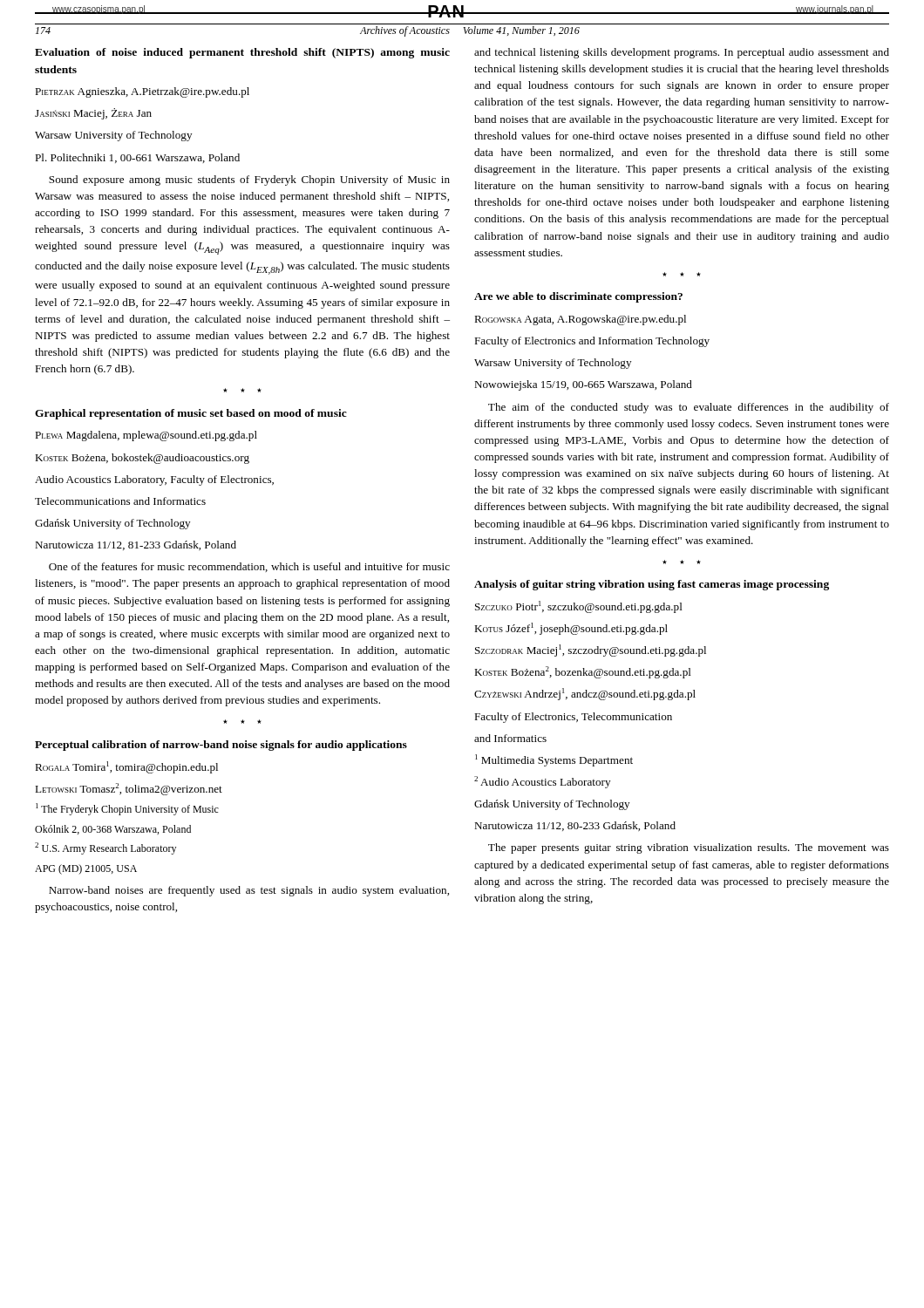Viewport: 924px width, 1308px height.
Task: Locate the block of text that opens with "The paper presents guitar"
Action: [682, 873]
